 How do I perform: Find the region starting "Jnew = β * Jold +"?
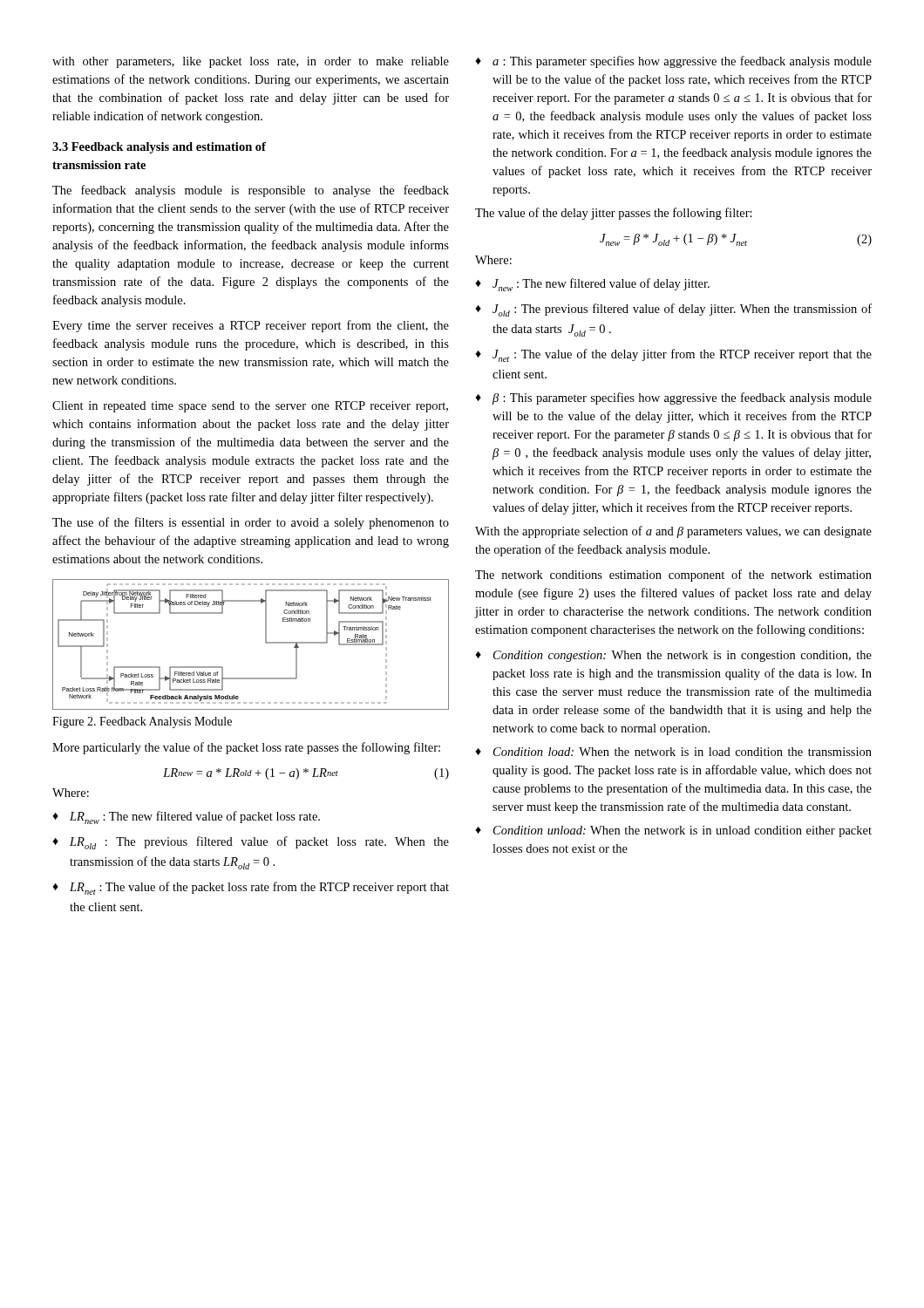673,239
